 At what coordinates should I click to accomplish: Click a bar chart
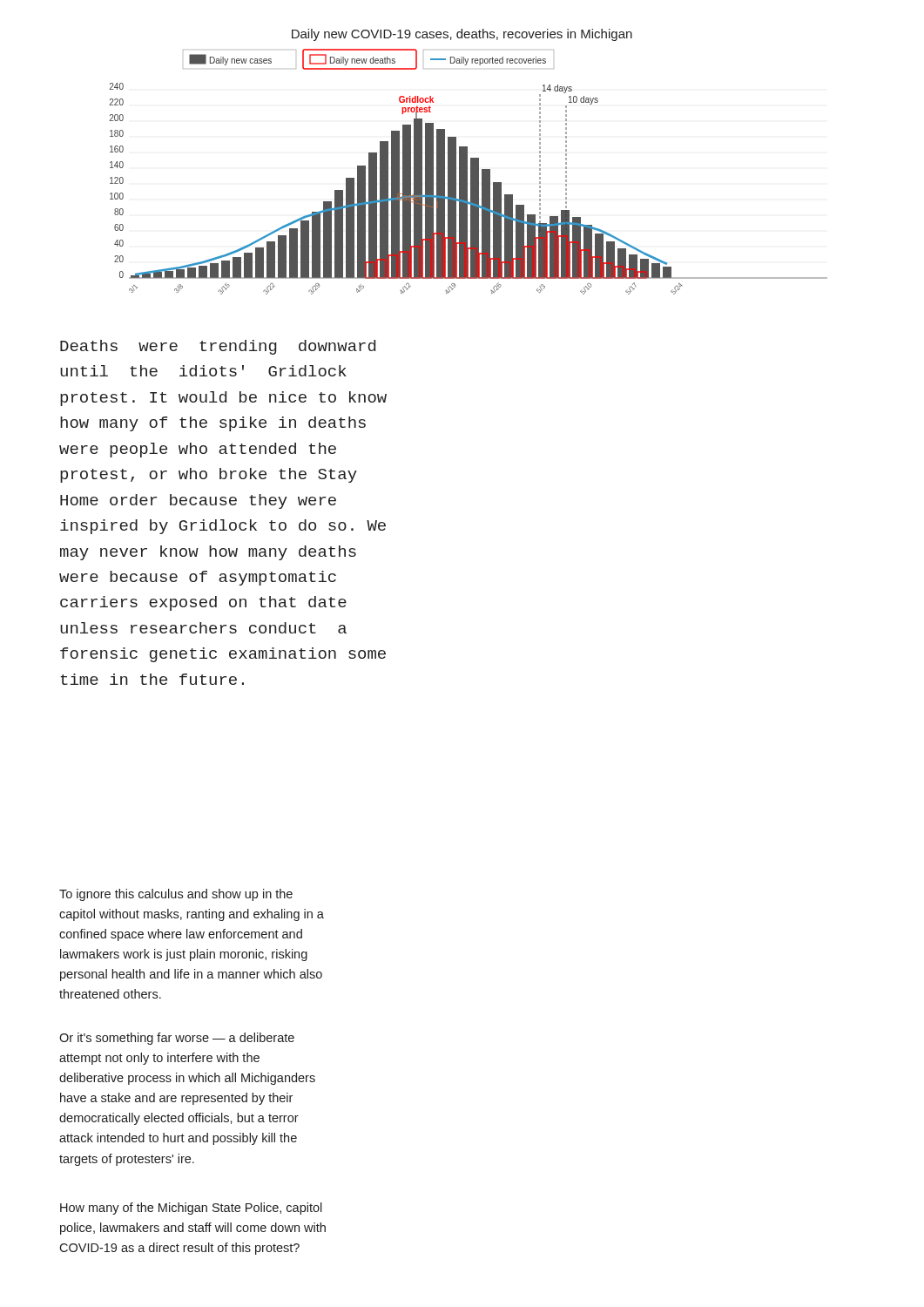tap(462, 171)
